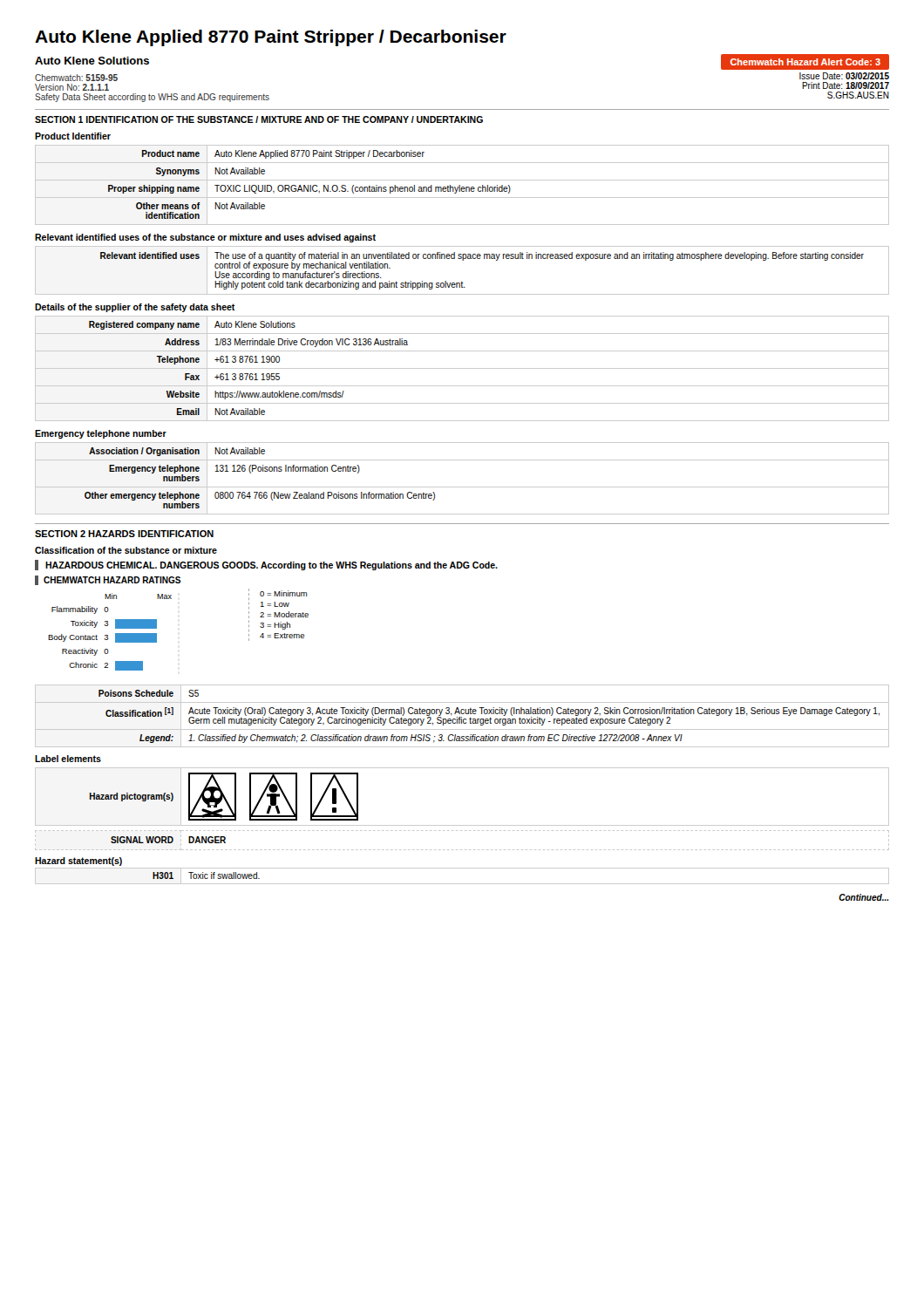Image resolution: width=924 pixels, height=1308 pixels.
Task: Locate the text starting "Auto Klene Solutions"
Action: [x=92, y=61]
